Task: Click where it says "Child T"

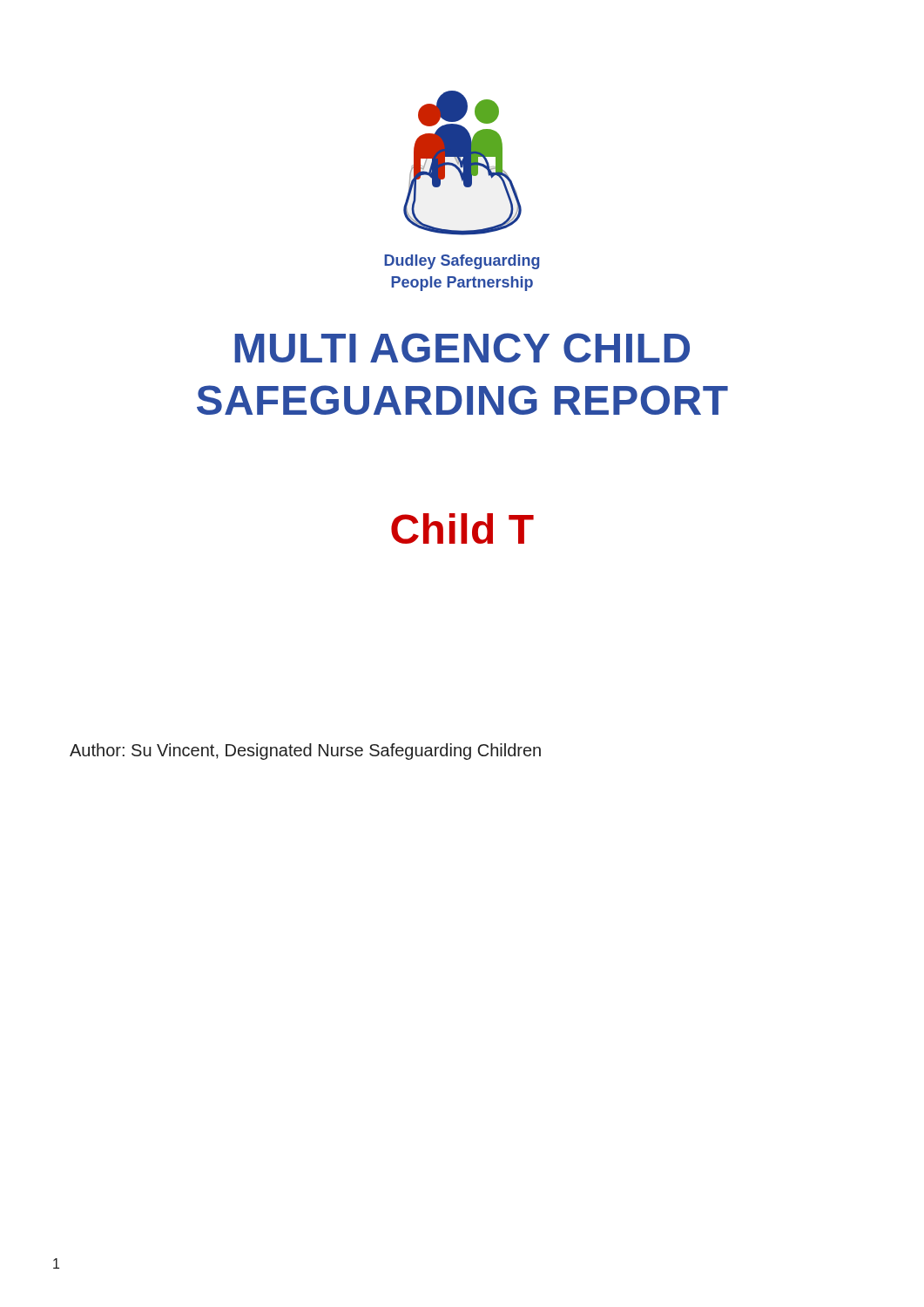Action: (462, 529)
